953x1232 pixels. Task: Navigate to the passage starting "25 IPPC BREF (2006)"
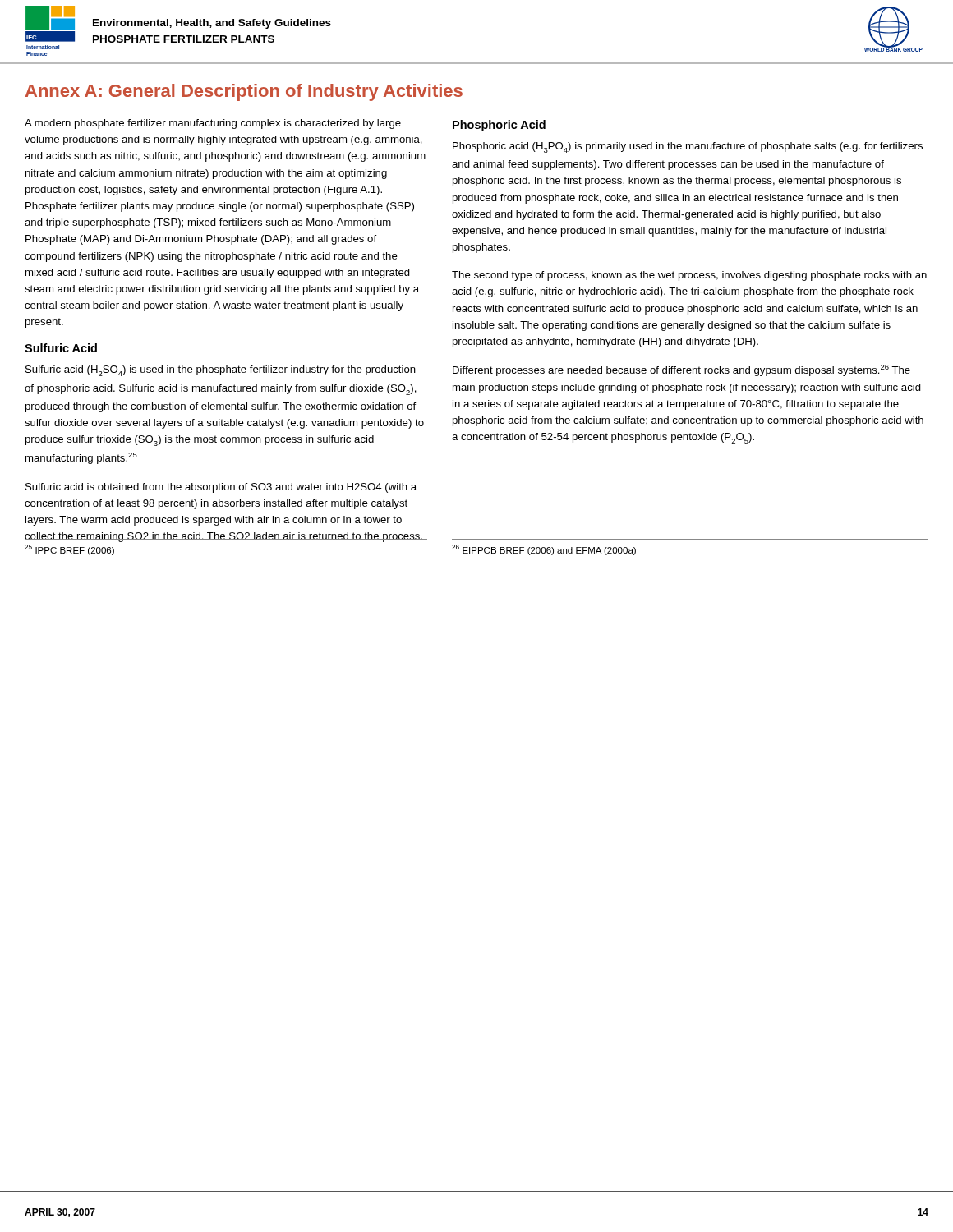pos(70,549)
